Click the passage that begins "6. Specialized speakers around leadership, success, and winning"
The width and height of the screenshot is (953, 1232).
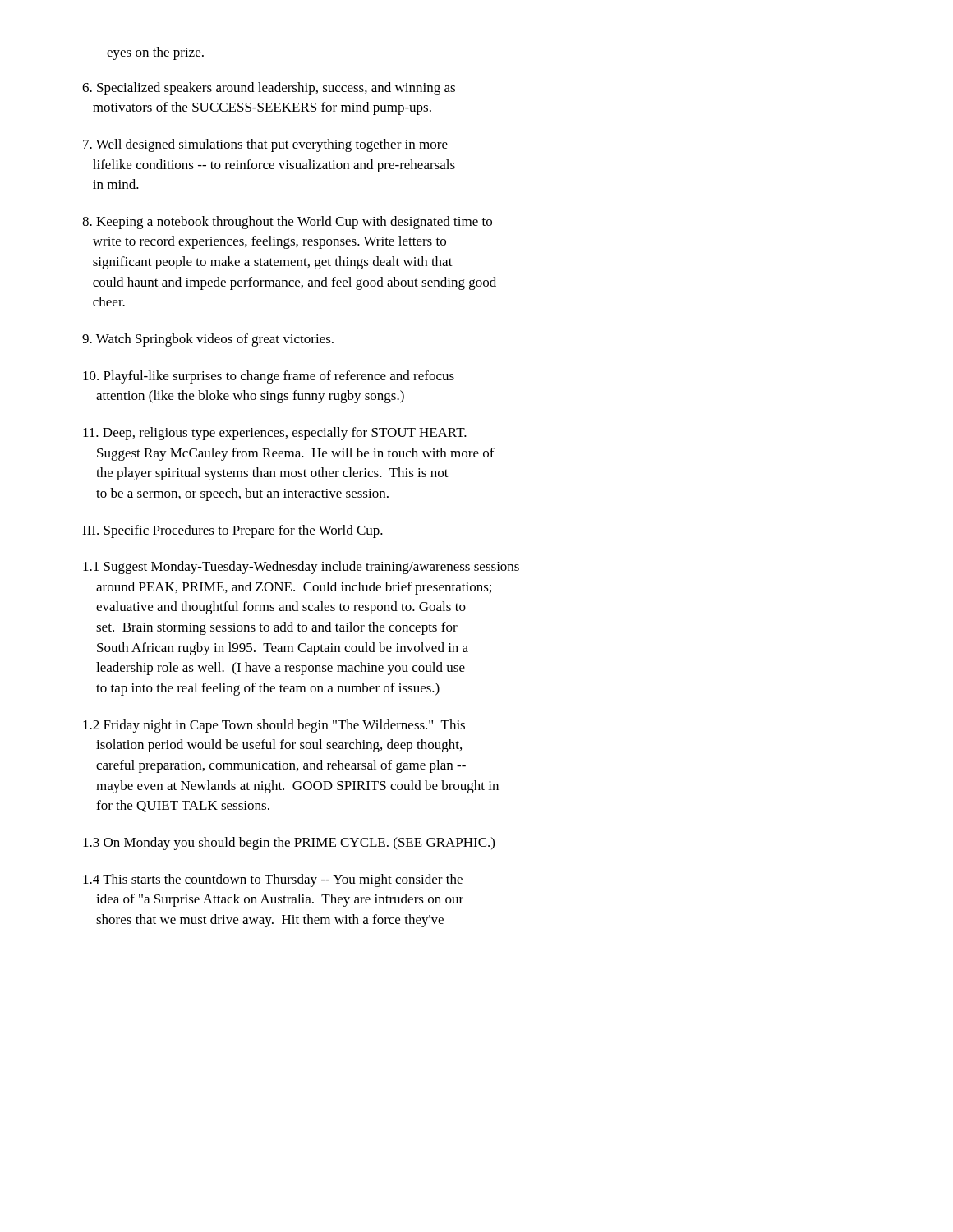pos(435,98)
